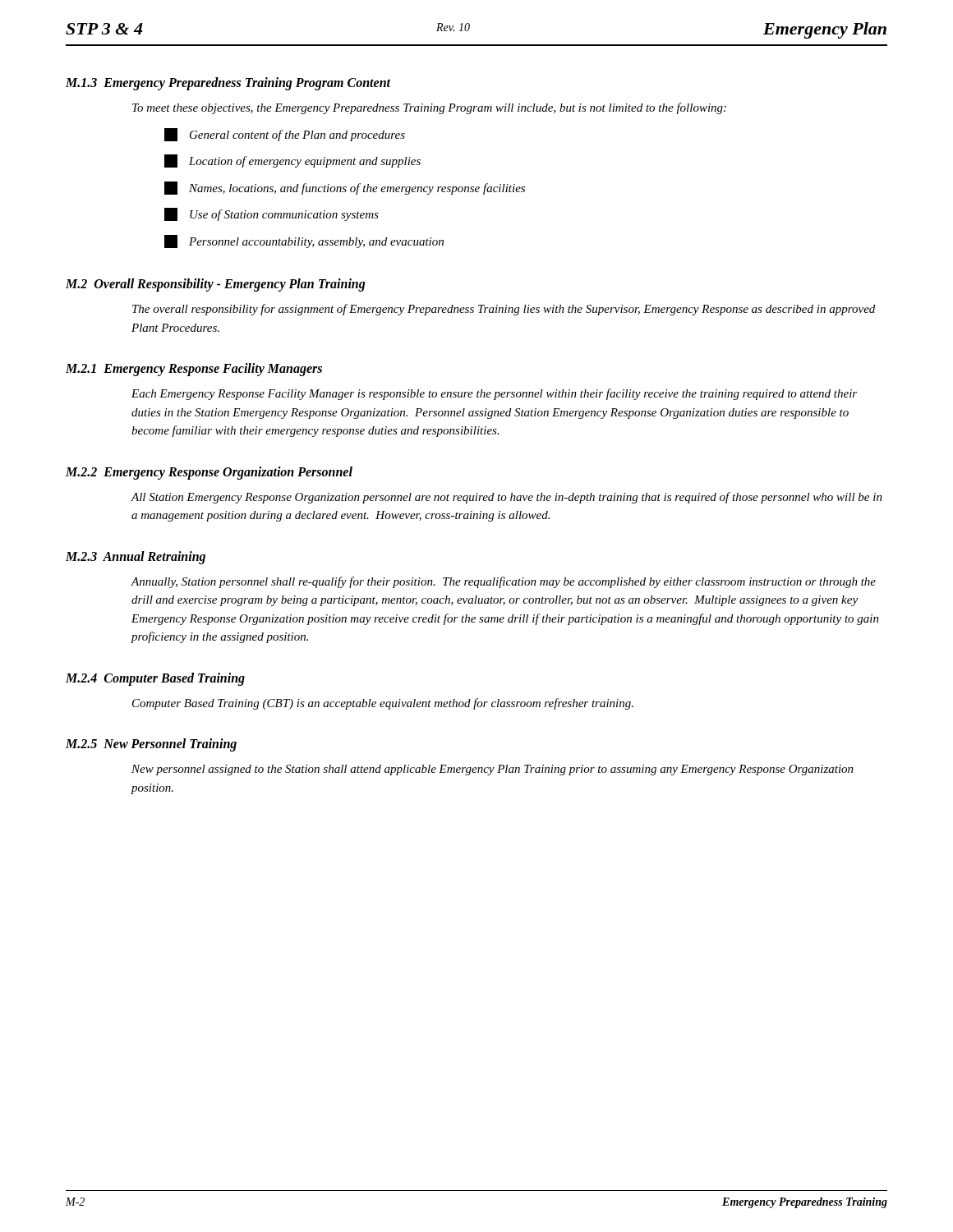Select the section header that says "M.2.2 Emergency Response Organization Personnel"
Viewport: 953px width, 1232px height.
(x=209, y=471)
